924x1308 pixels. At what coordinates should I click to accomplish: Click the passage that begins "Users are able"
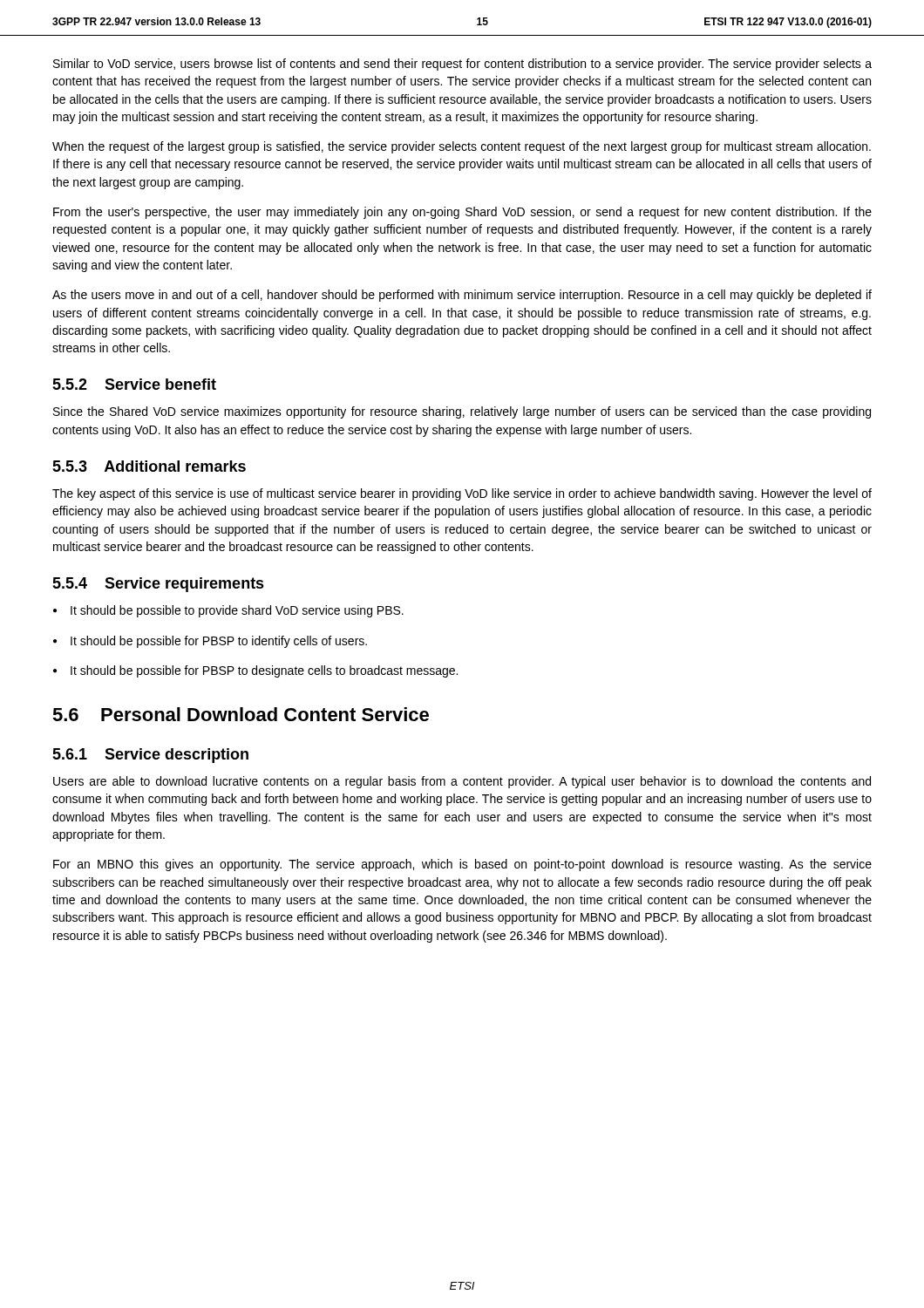[462, 808]
